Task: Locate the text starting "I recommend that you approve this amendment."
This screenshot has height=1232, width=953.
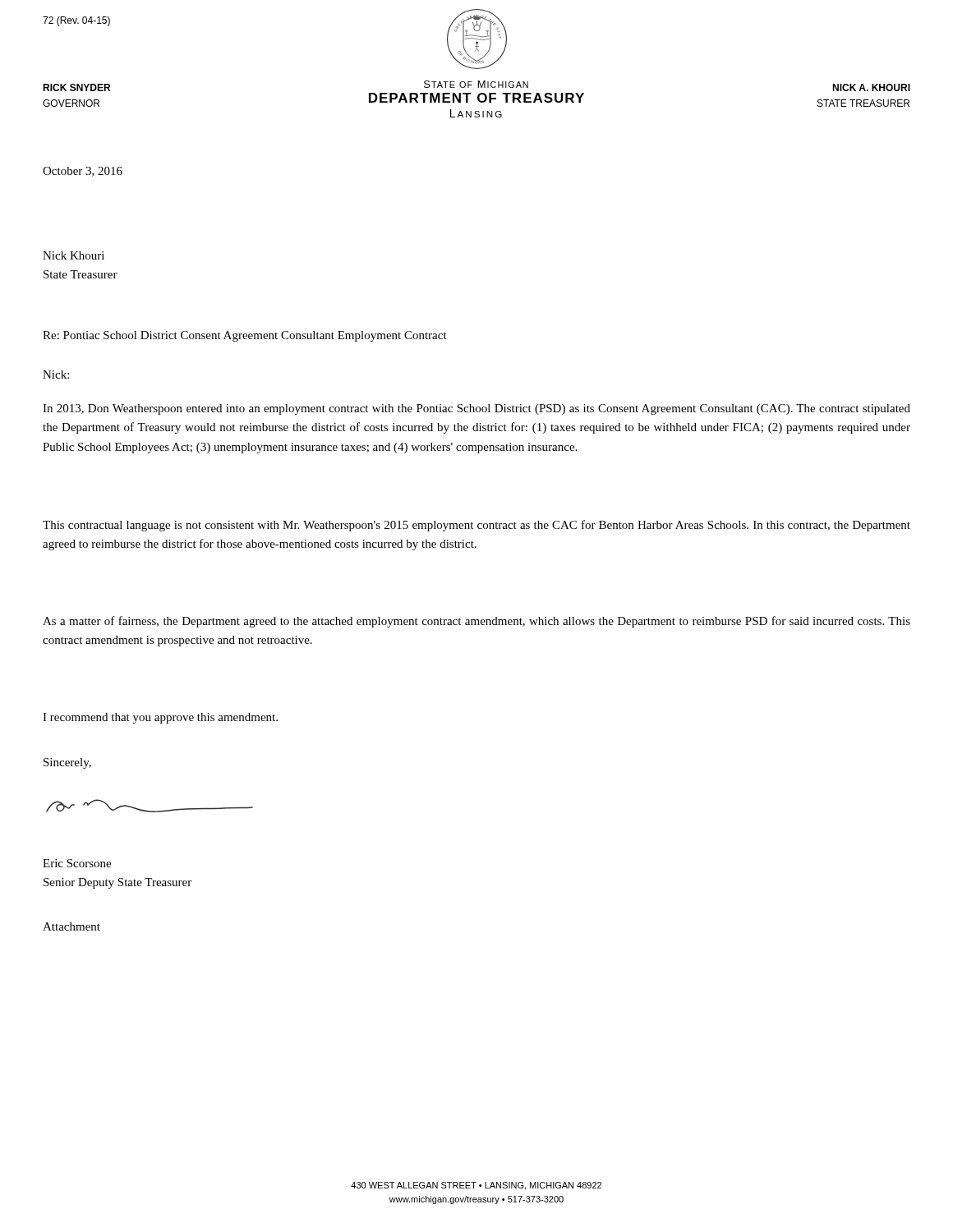Action: click(x=161, y=717)
